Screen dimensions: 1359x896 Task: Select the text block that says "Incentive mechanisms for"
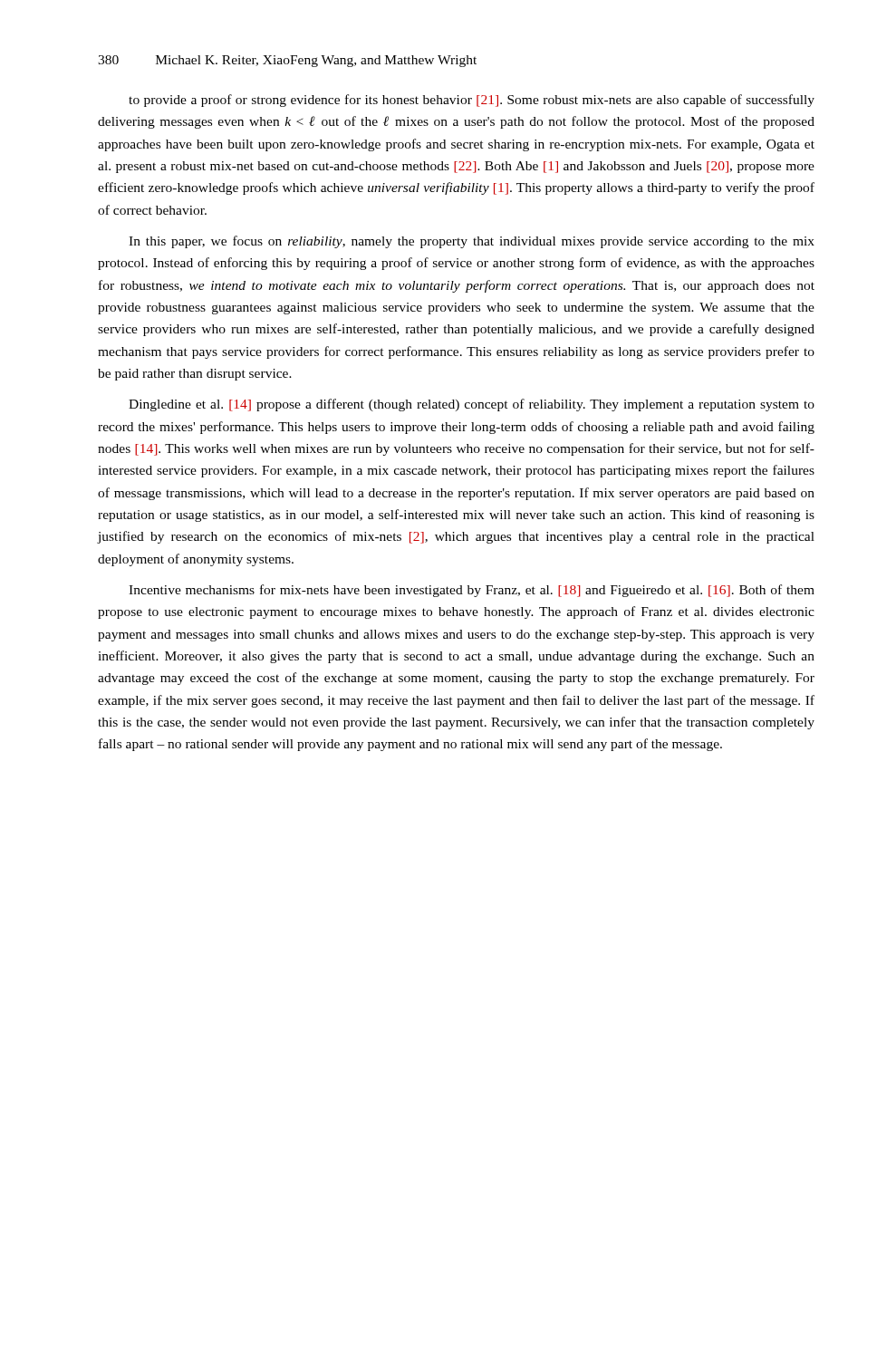456,667
